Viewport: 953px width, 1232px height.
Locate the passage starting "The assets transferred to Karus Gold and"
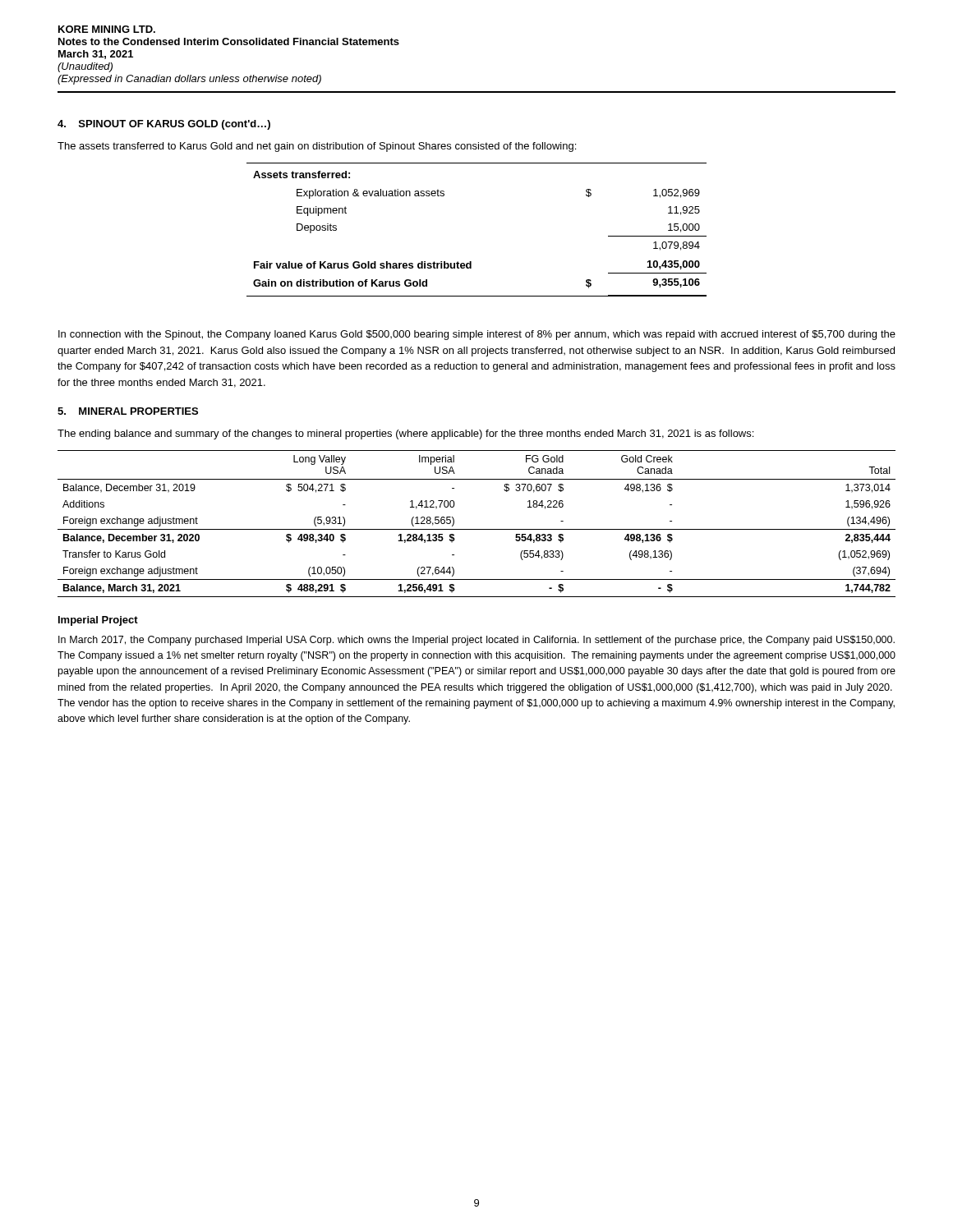tap(317, 146)
